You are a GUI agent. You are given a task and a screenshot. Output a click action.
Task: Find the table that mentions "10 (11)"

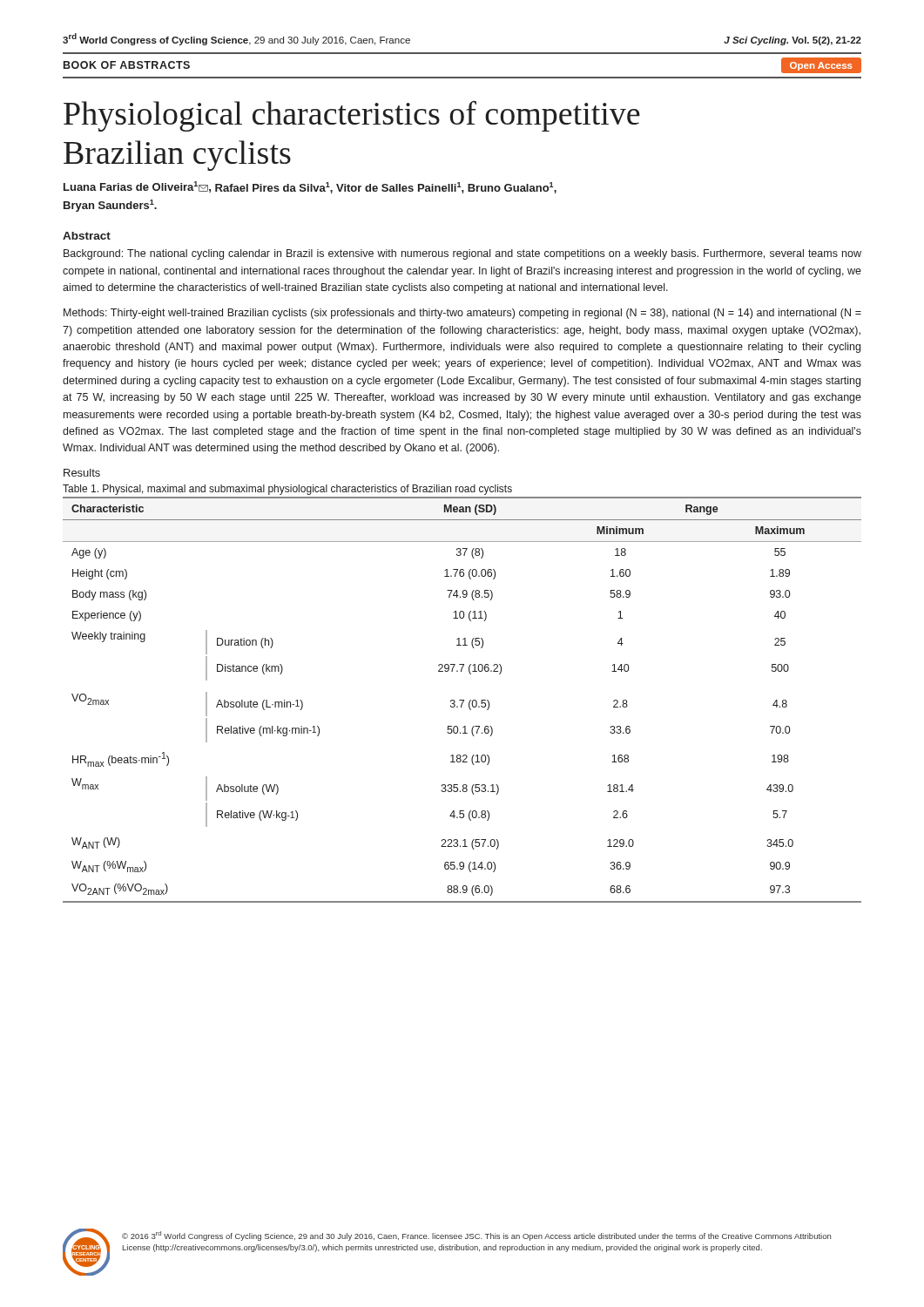[x=462, y=699]
